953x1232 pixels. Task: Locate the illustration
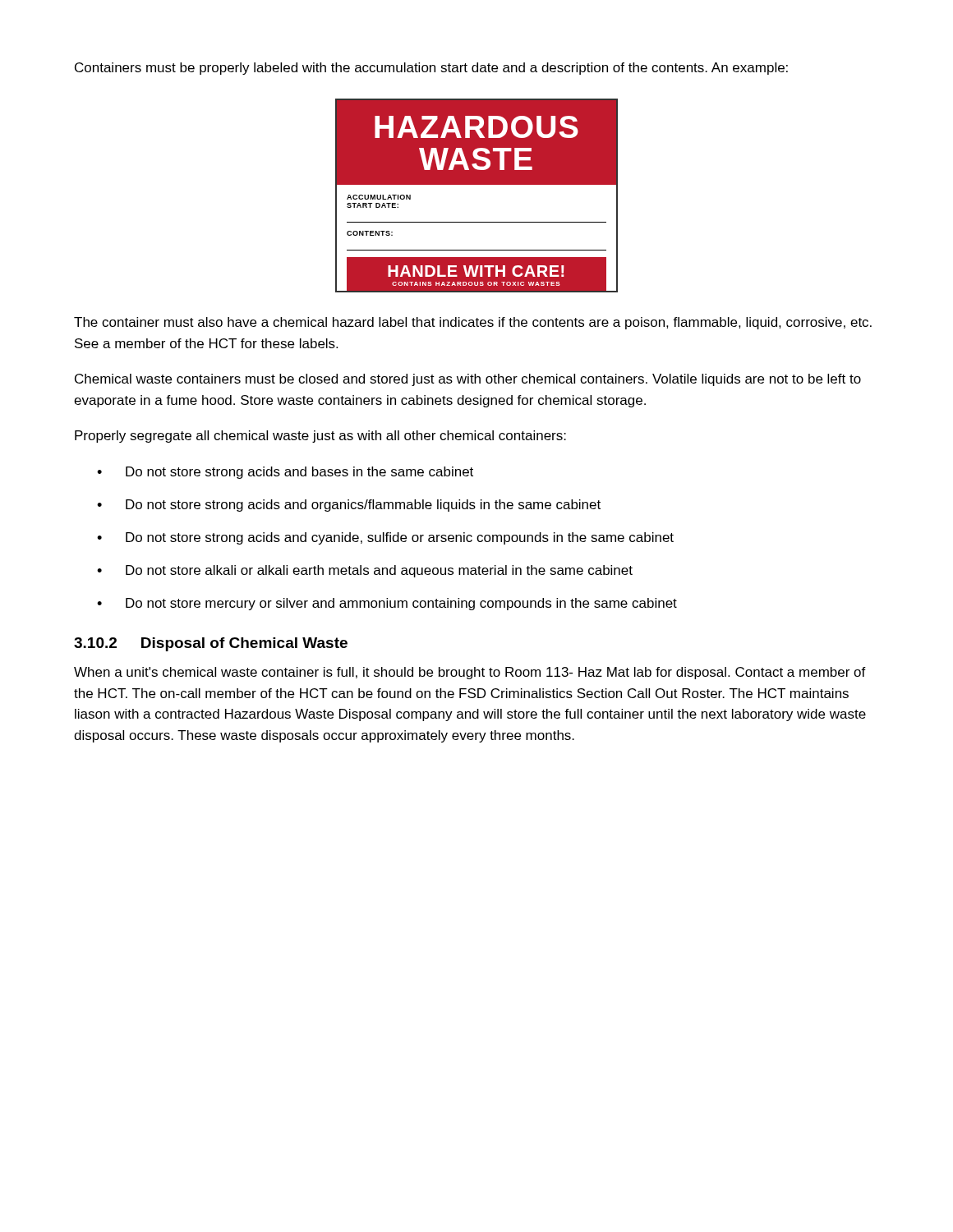coord(476,195)
